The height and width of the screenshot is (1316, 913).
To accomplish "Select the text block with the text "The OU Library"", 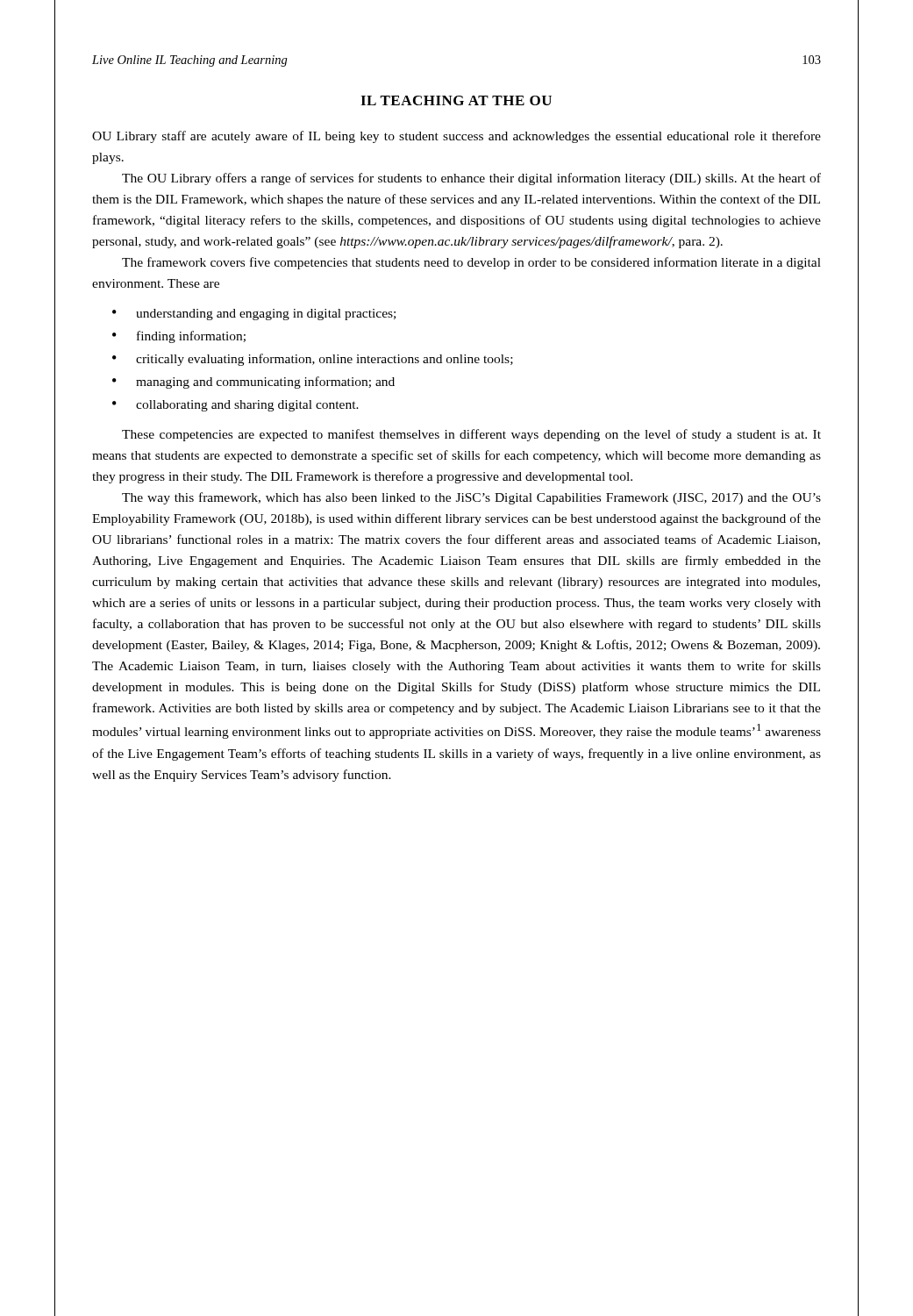I will click(456, 210).
